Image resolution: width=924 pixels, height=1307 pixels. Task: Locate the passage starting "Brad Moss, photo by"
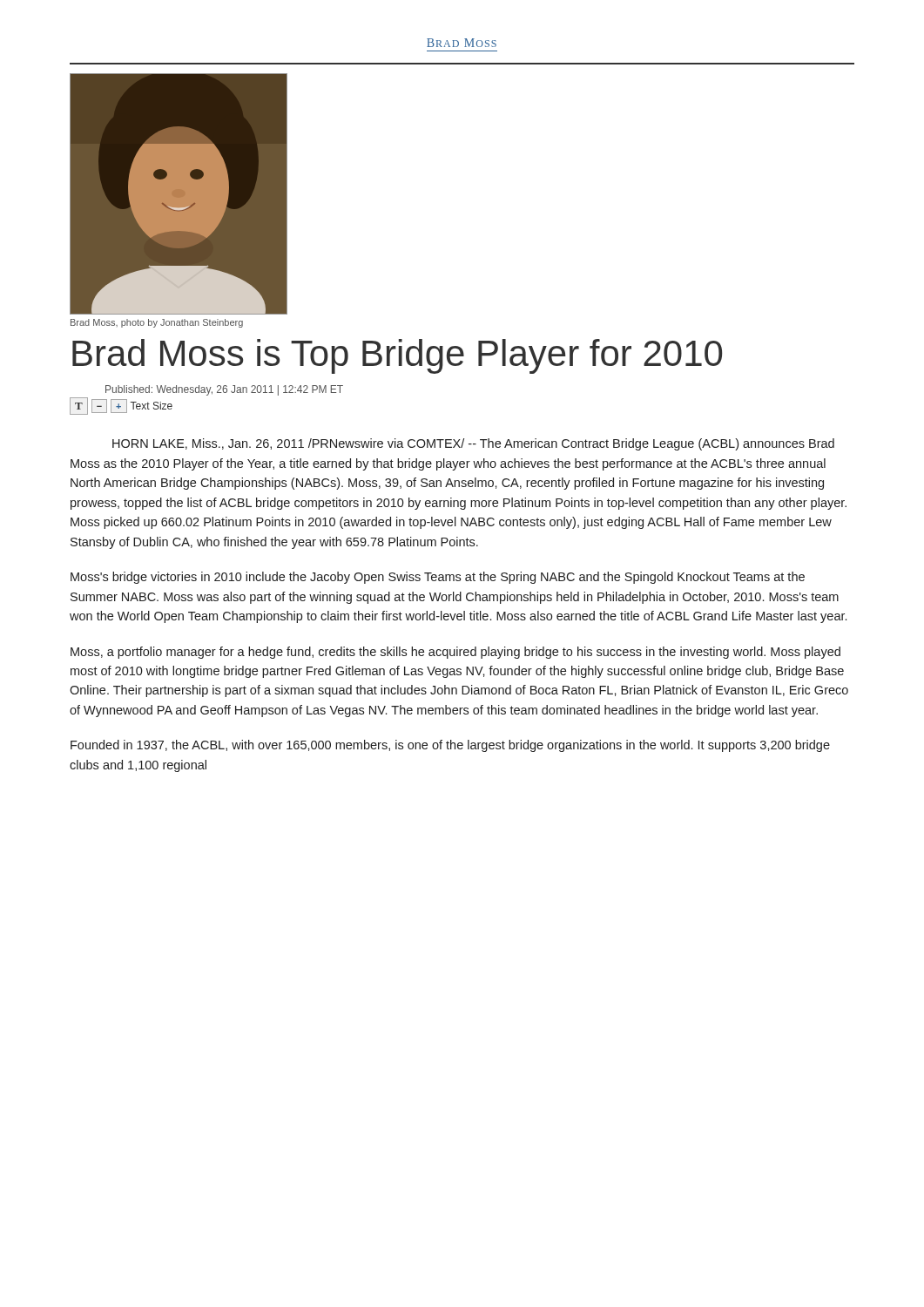(156, 322)
